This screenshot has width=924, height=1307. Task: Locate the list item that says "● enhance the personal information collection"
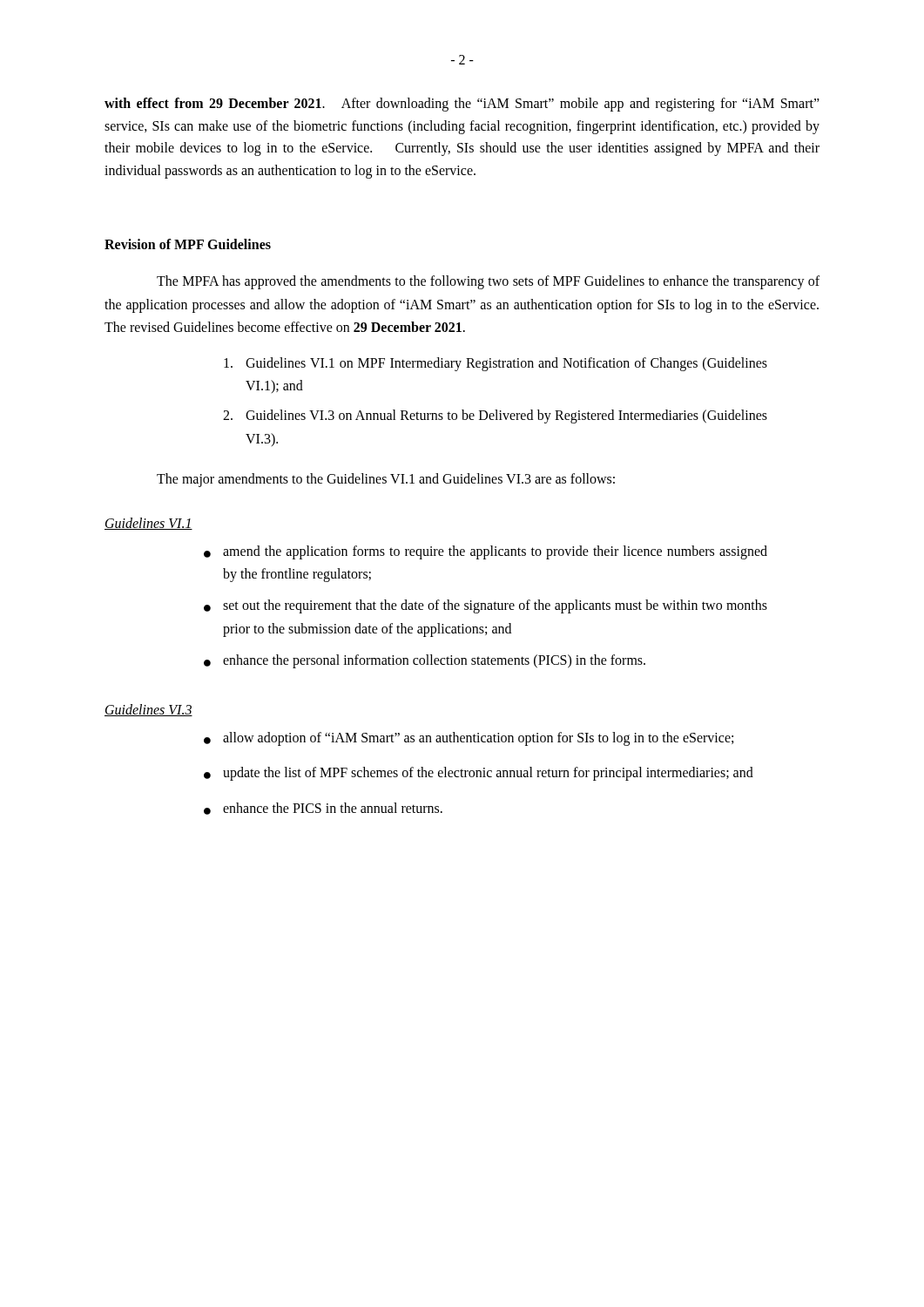point(479,663)
